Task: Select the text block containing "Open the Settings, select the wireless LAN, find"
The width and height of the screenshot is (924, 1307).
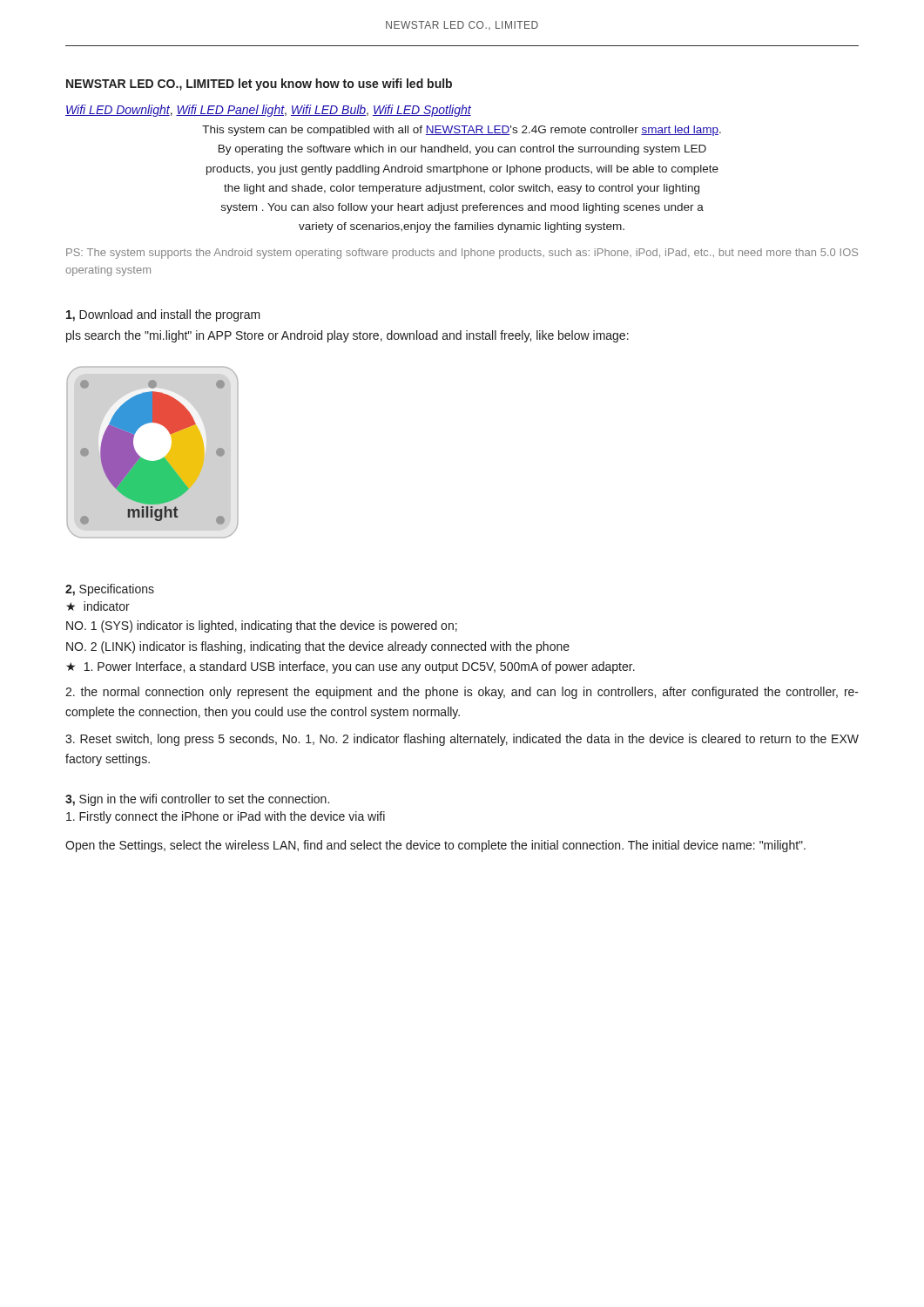Action: (x=436, y=845)
